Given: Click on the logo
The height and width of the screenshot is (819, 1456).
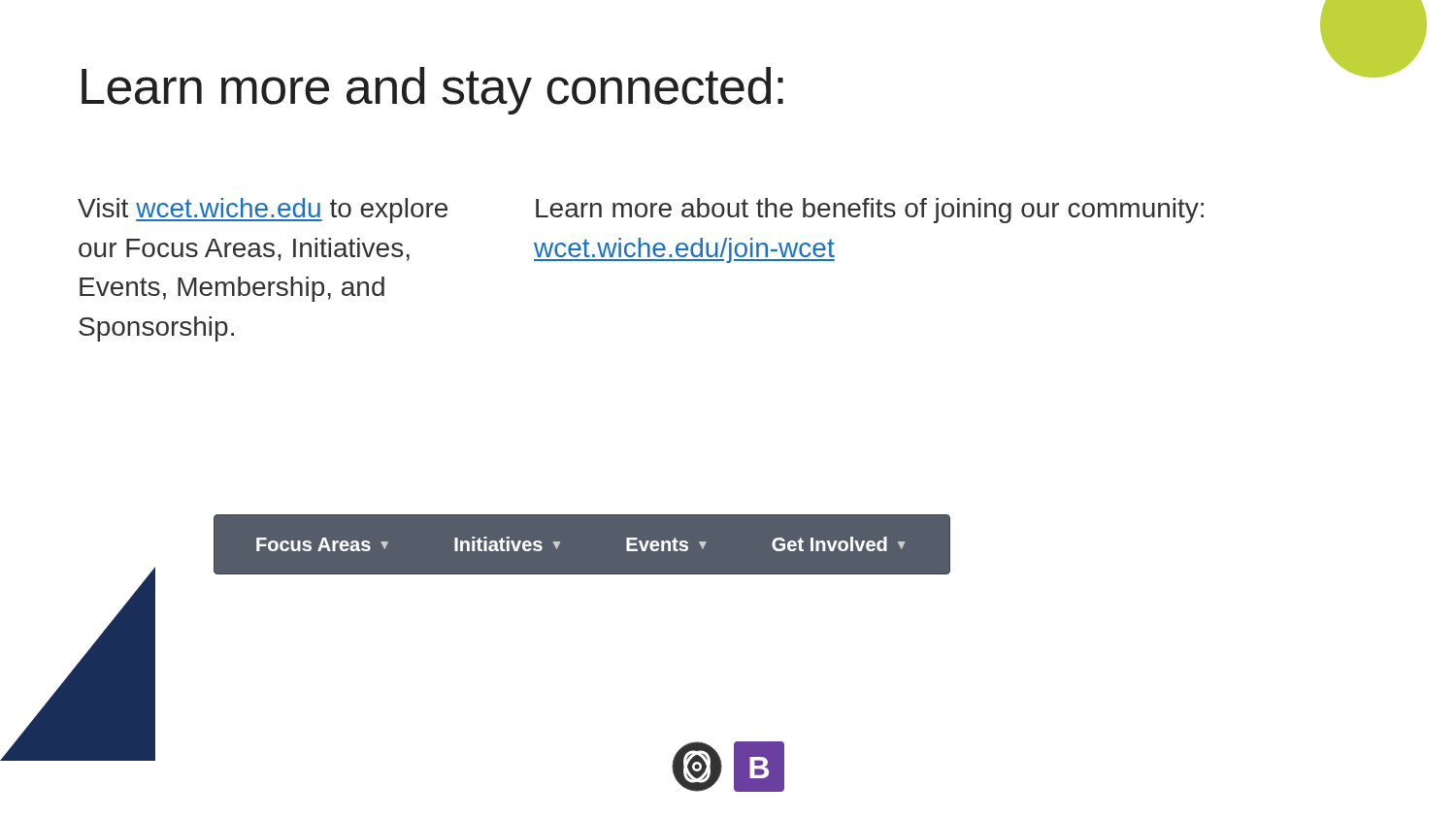Looking at the screenshot, I should click(x=728, y=767).
